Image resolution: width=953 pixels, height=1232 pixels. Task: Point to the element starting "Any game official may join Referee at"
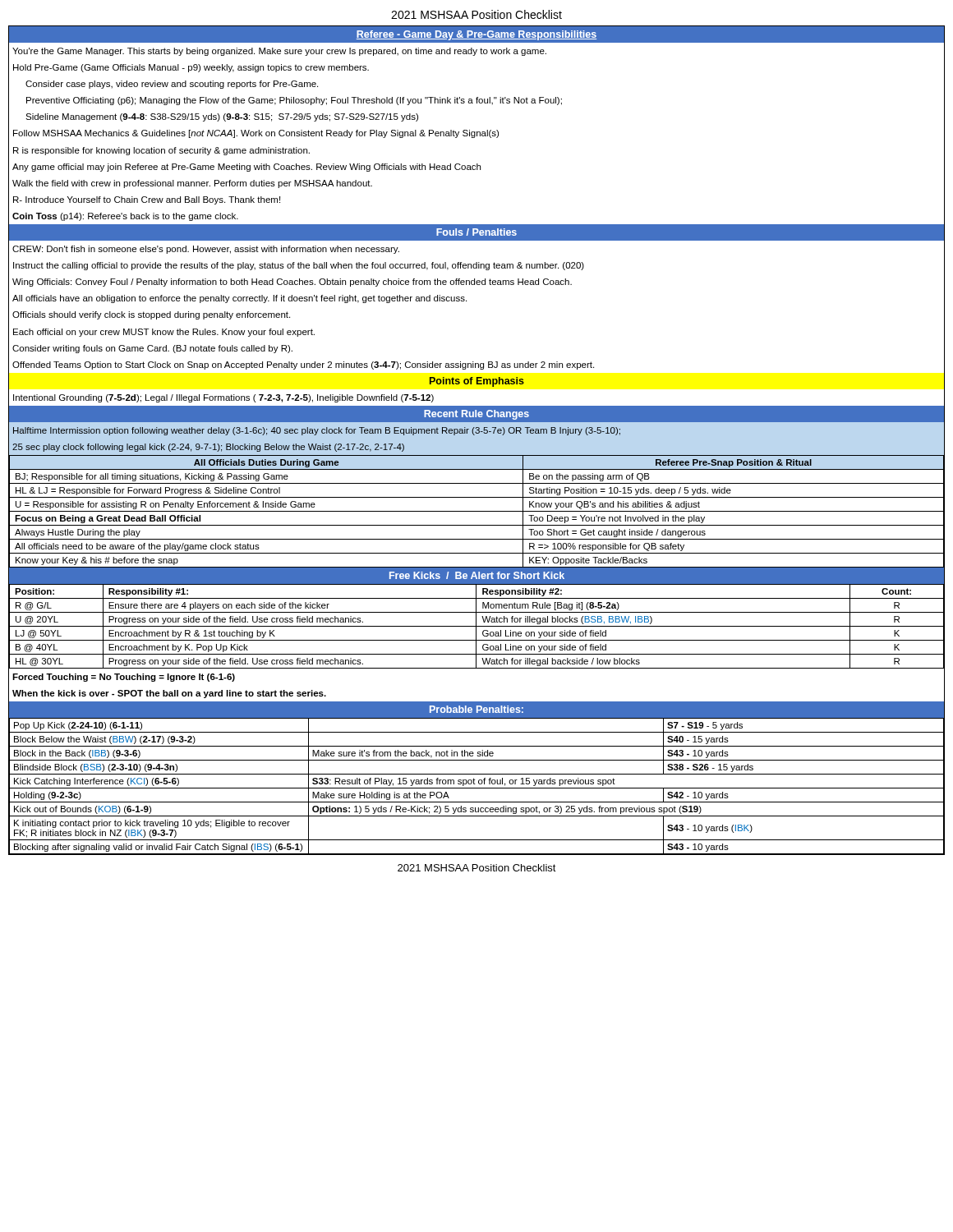click(247, 166)
